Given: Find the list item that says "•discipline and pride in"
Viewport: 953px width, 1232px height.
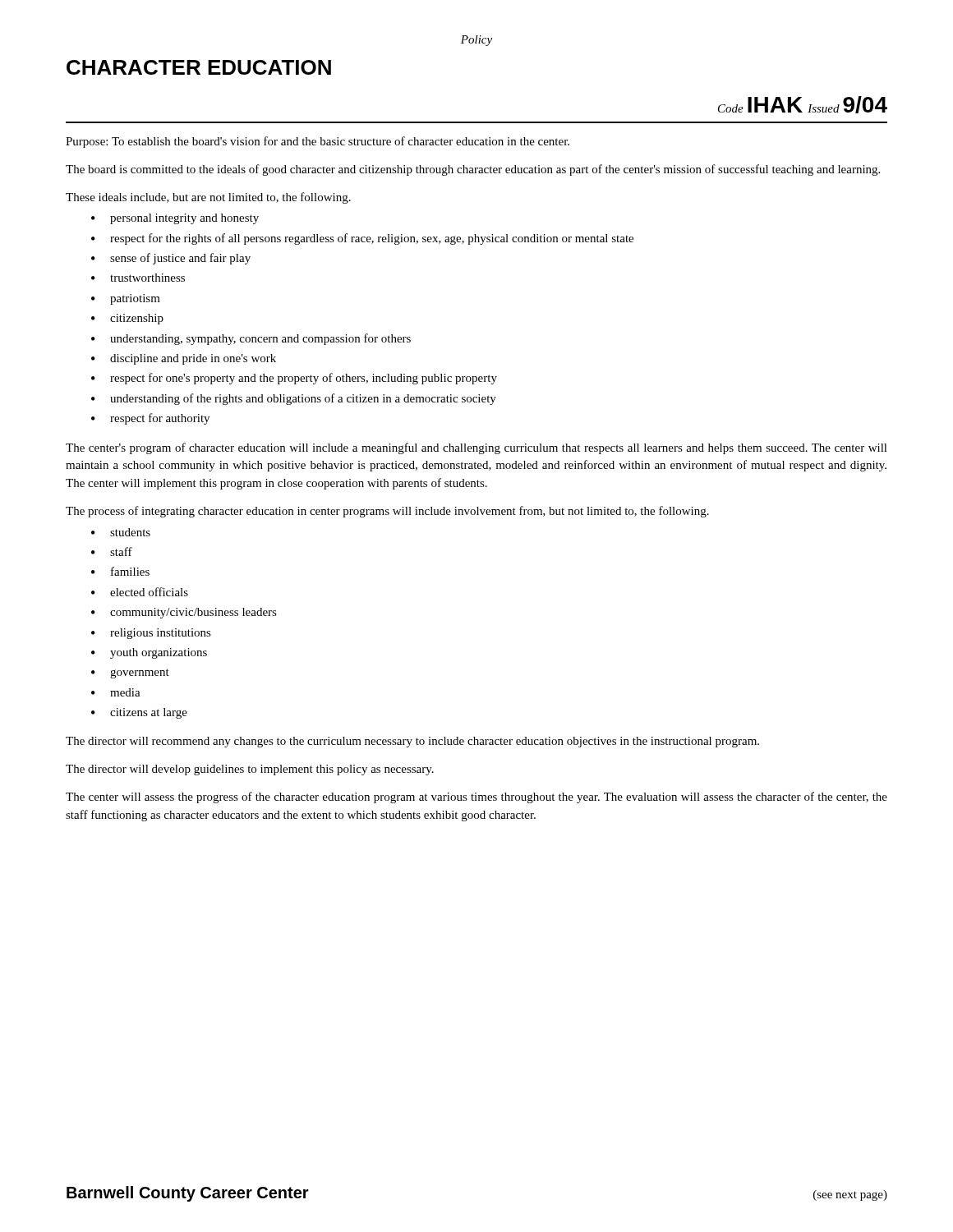Looking at the screenshot, I should [x=184, y=359].
